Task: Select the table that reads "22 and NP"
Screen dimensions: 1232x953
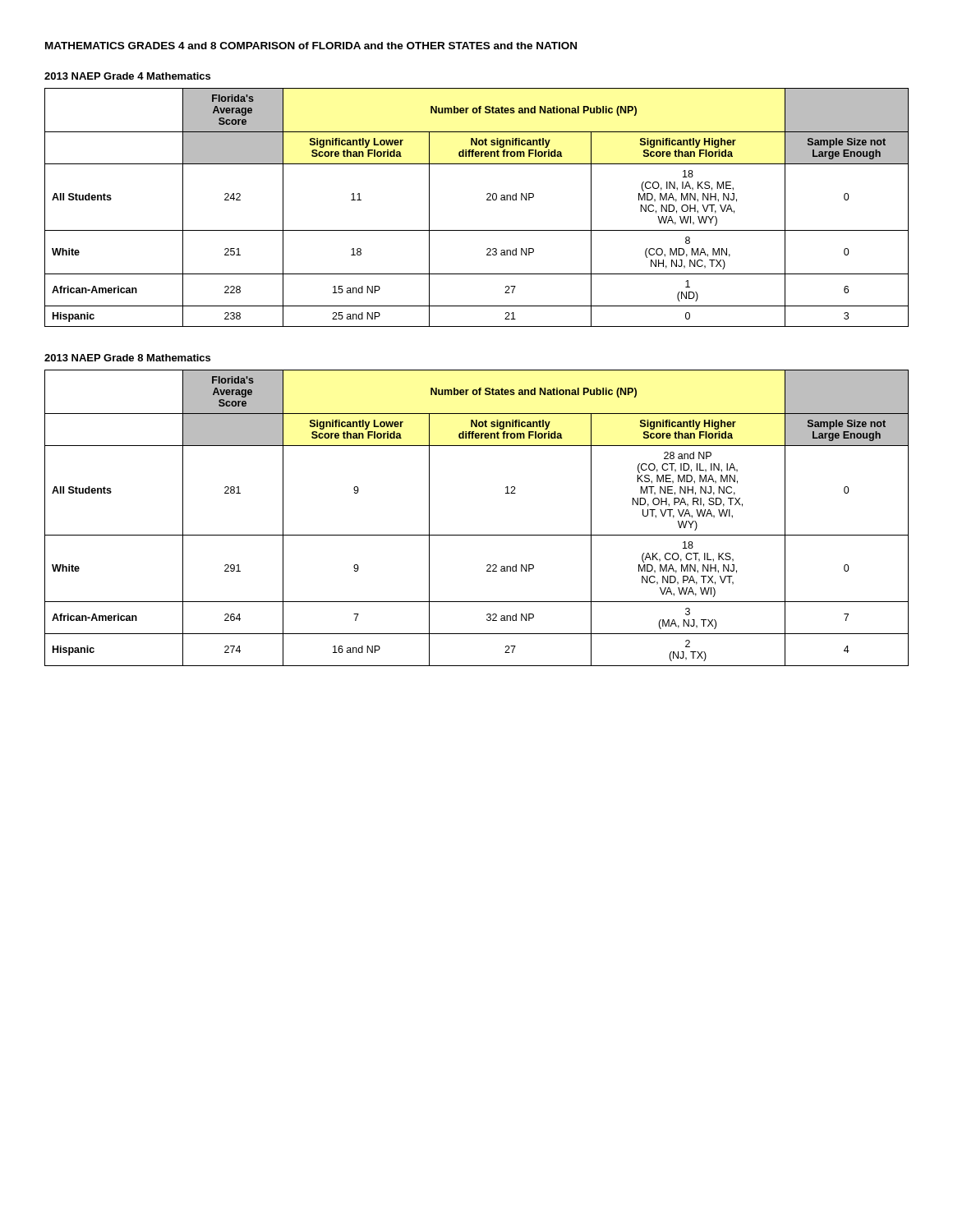Action: 476,518
